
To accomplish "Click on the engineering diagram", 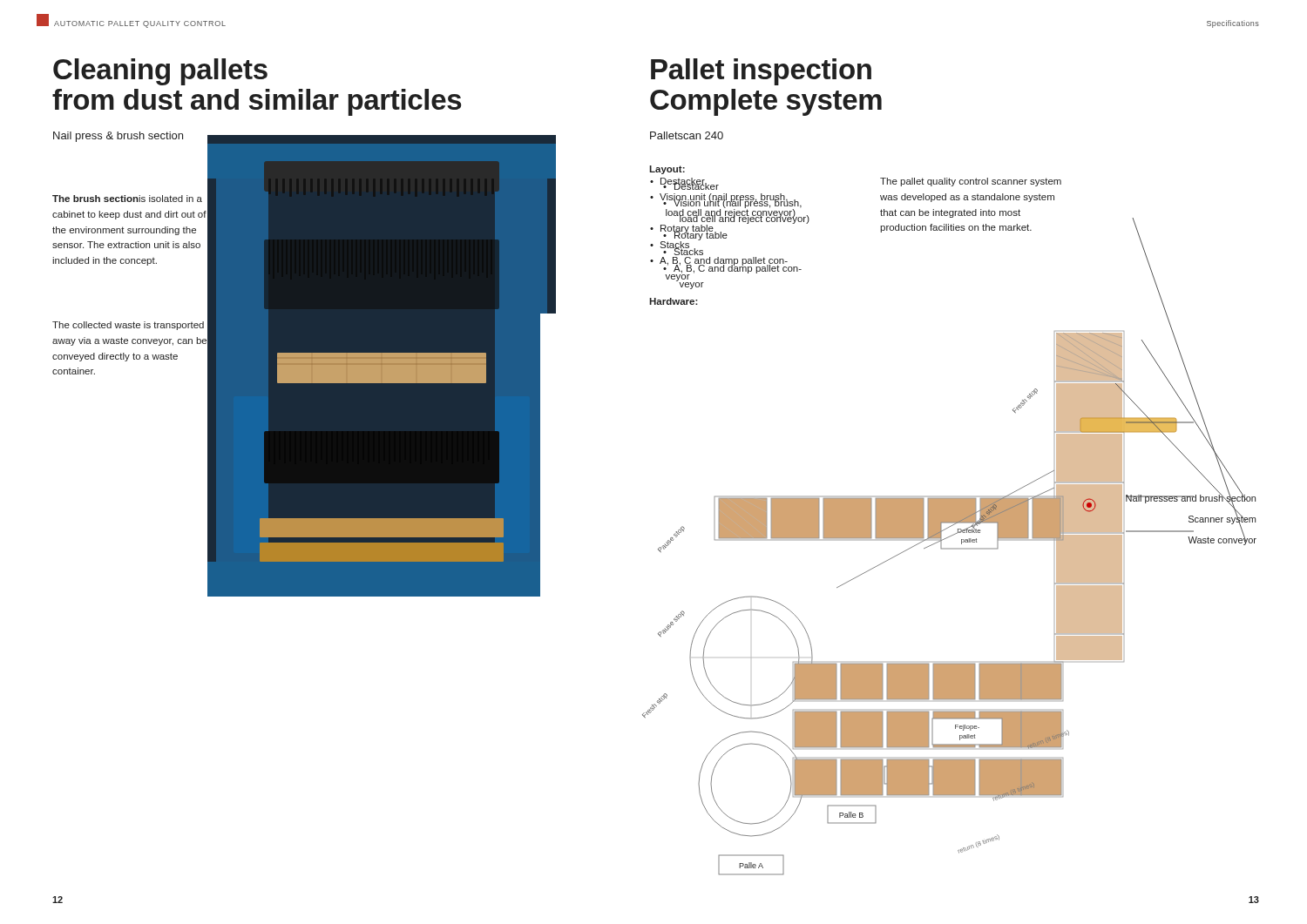I will (x=915, y=605).
